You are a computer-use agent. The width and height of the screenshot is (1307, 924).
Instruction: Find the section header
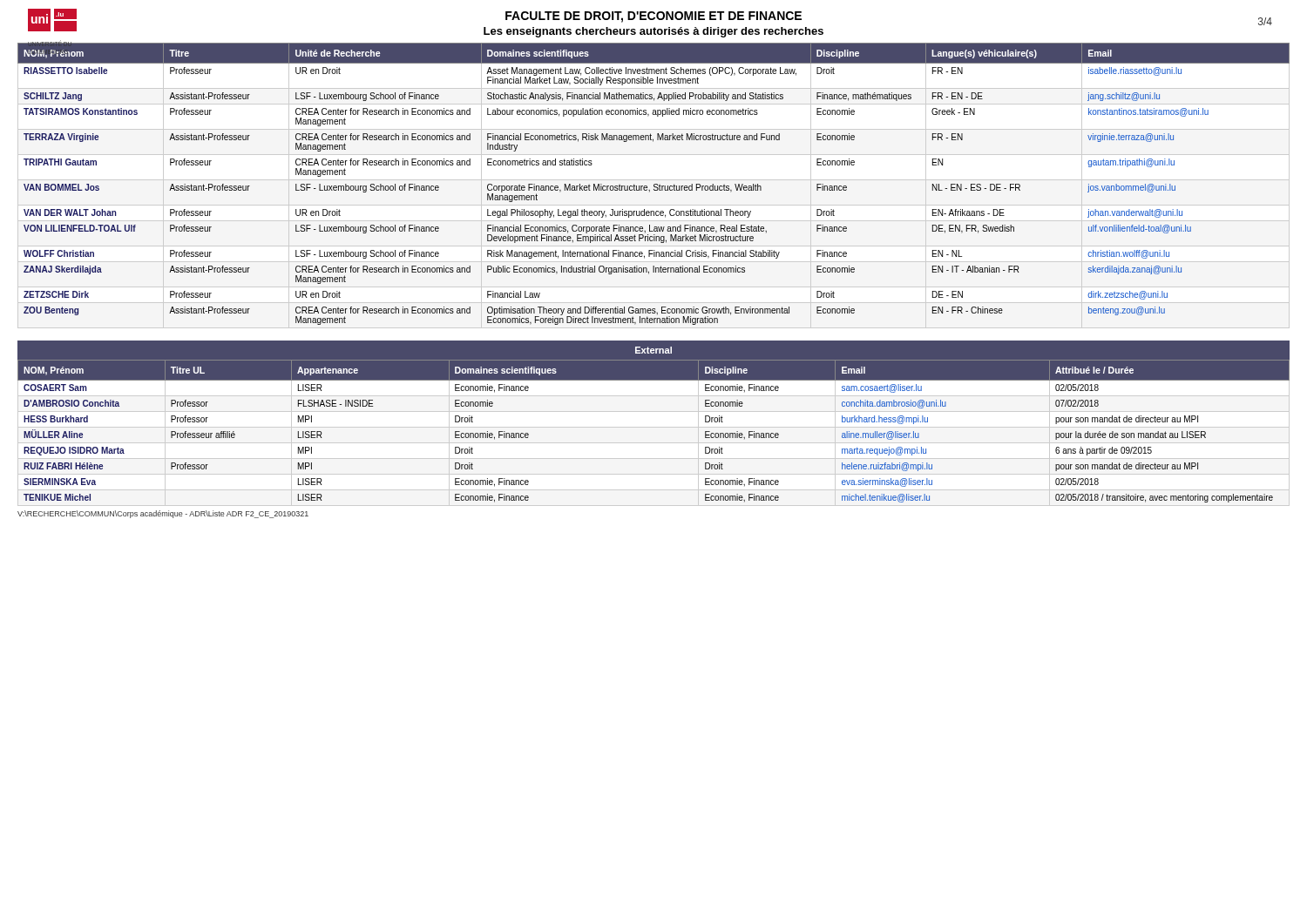tap(654, 350)
